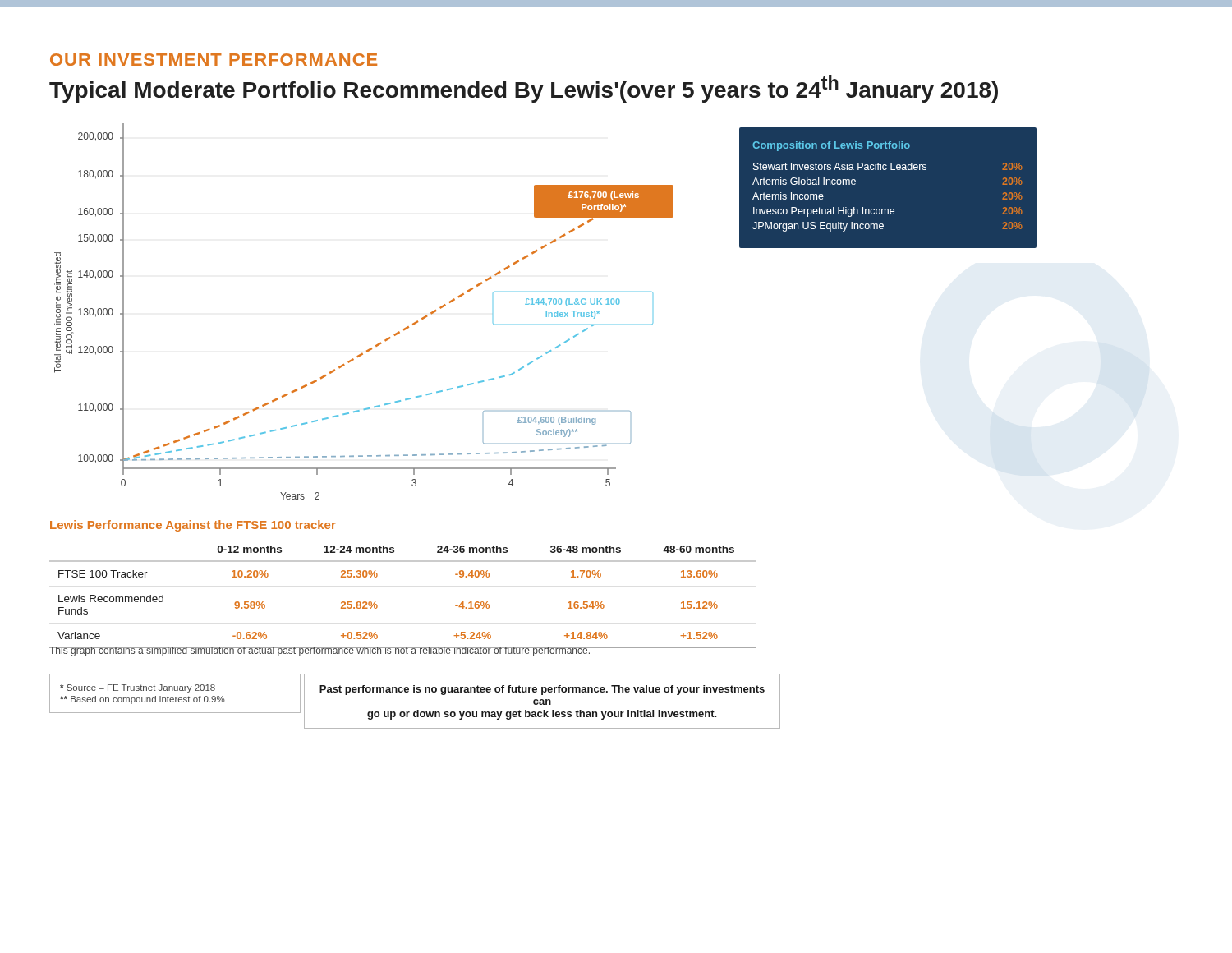This screenshot has width=1232, height=953.
Task: Point to the element starting "Source – FE Trustnet January"
Action: (175, 693)
